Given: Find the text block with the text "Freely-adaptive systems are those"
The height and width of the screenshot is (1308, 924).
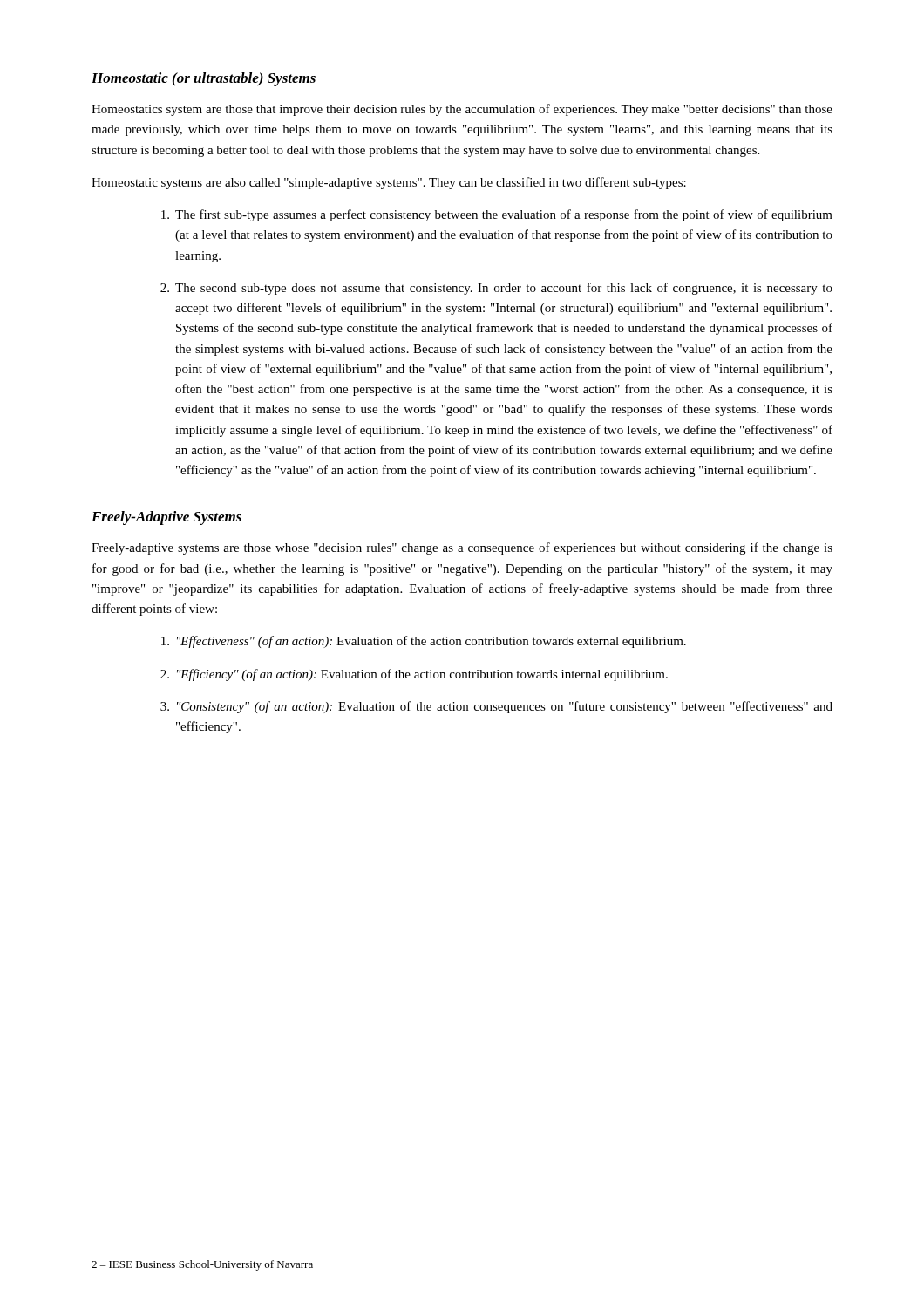Looking at the screenshot, I should coord(462,579).
